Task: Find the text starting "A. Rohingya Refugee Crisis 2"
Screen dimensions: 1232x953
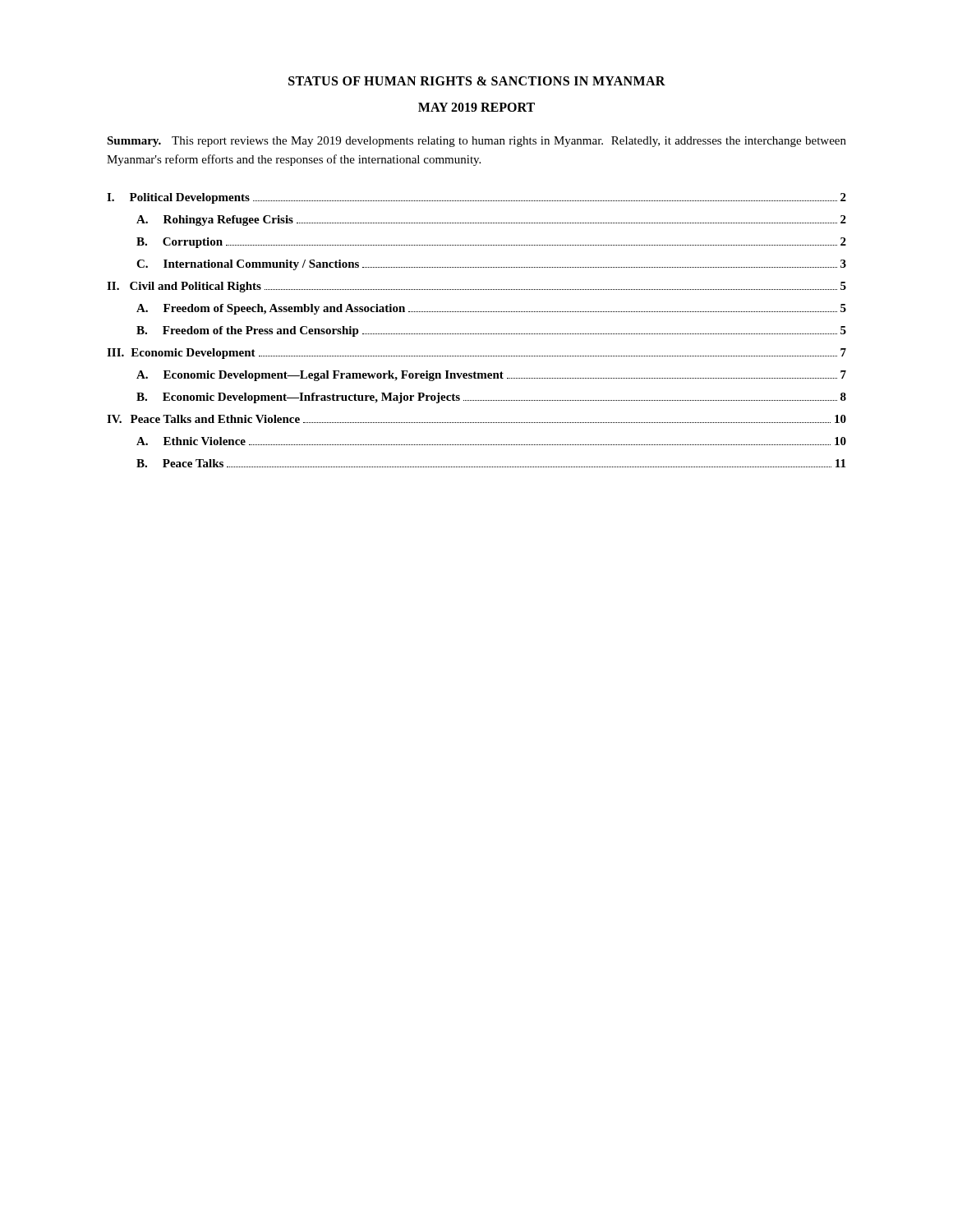Action: [x=491, y=220]
